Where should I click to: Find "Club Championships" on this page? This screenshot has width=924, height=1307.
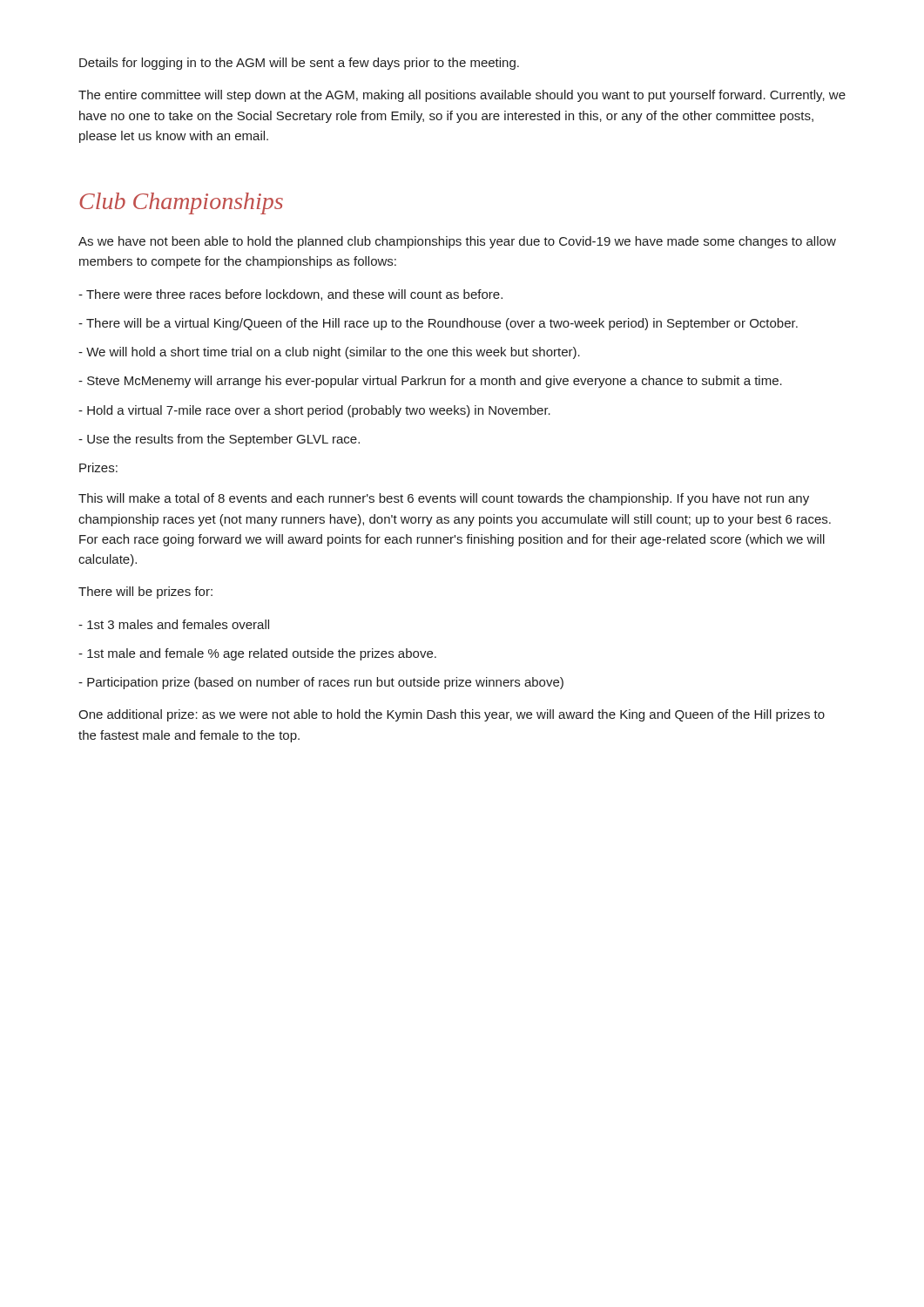181,201
